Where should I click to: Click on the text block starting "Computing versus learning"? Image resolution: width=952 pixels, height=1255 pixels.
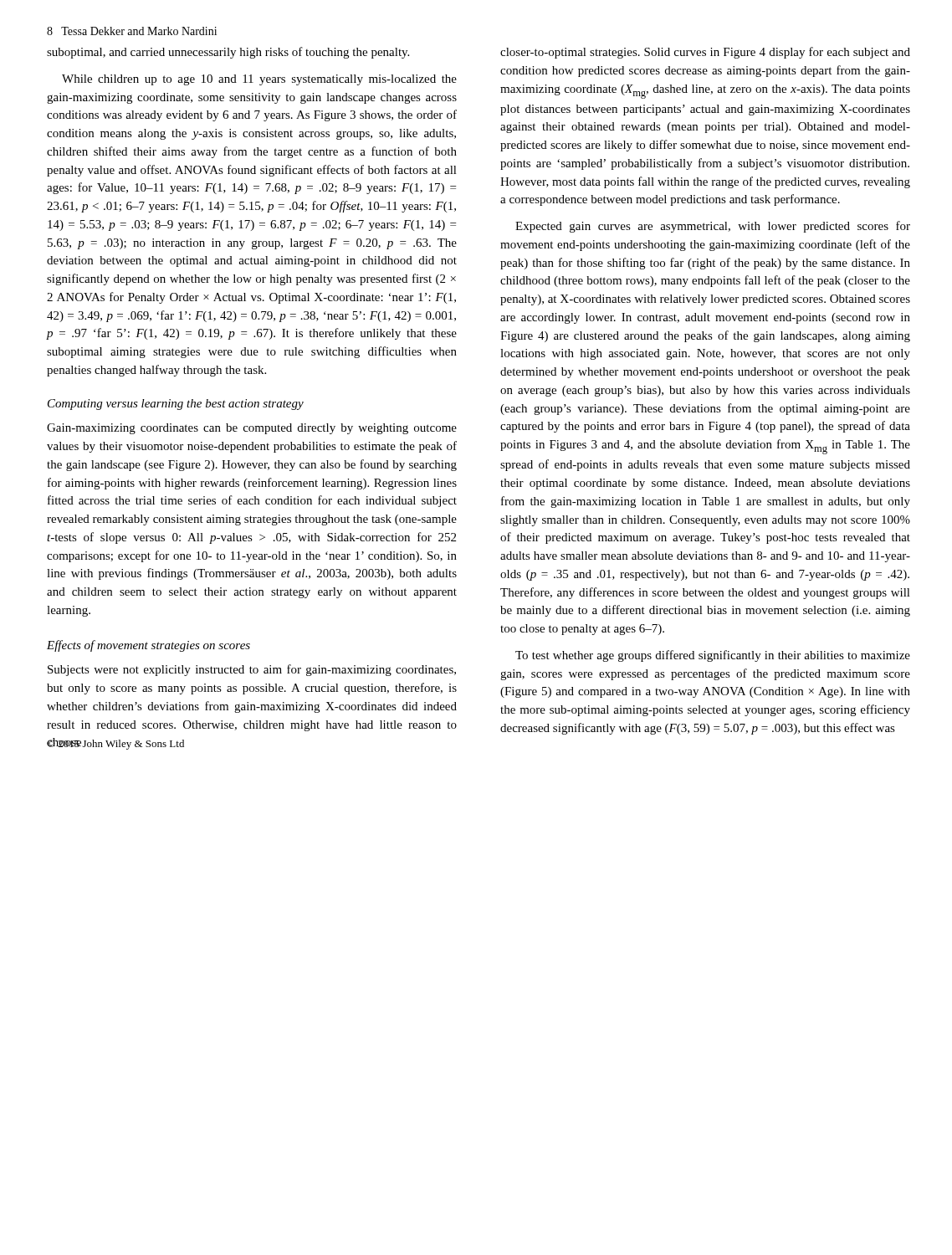pyautogui.click(x=175, y=403)
